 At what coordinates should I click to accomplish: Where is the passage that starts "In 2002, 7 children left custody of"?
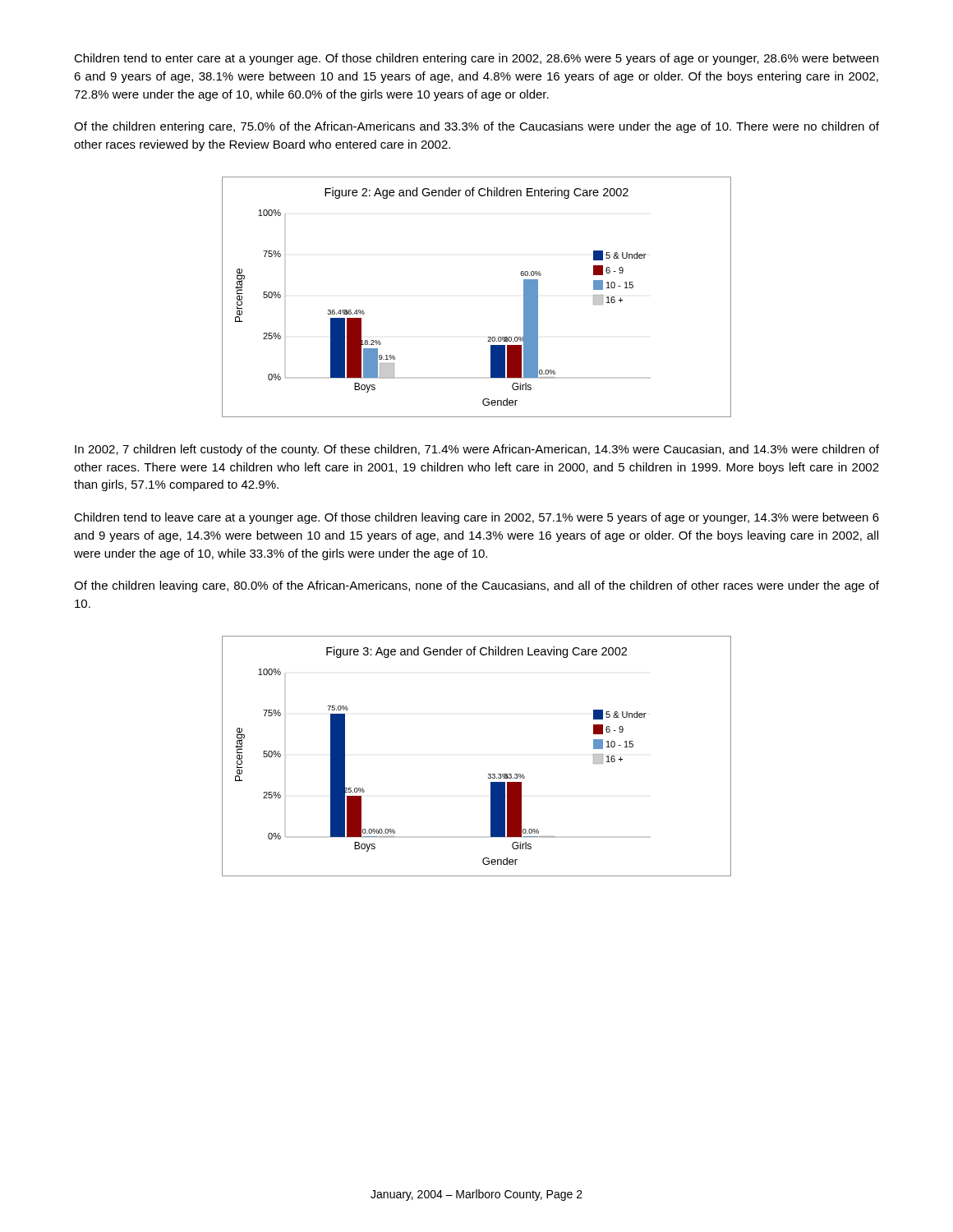[x=476, y=466]
